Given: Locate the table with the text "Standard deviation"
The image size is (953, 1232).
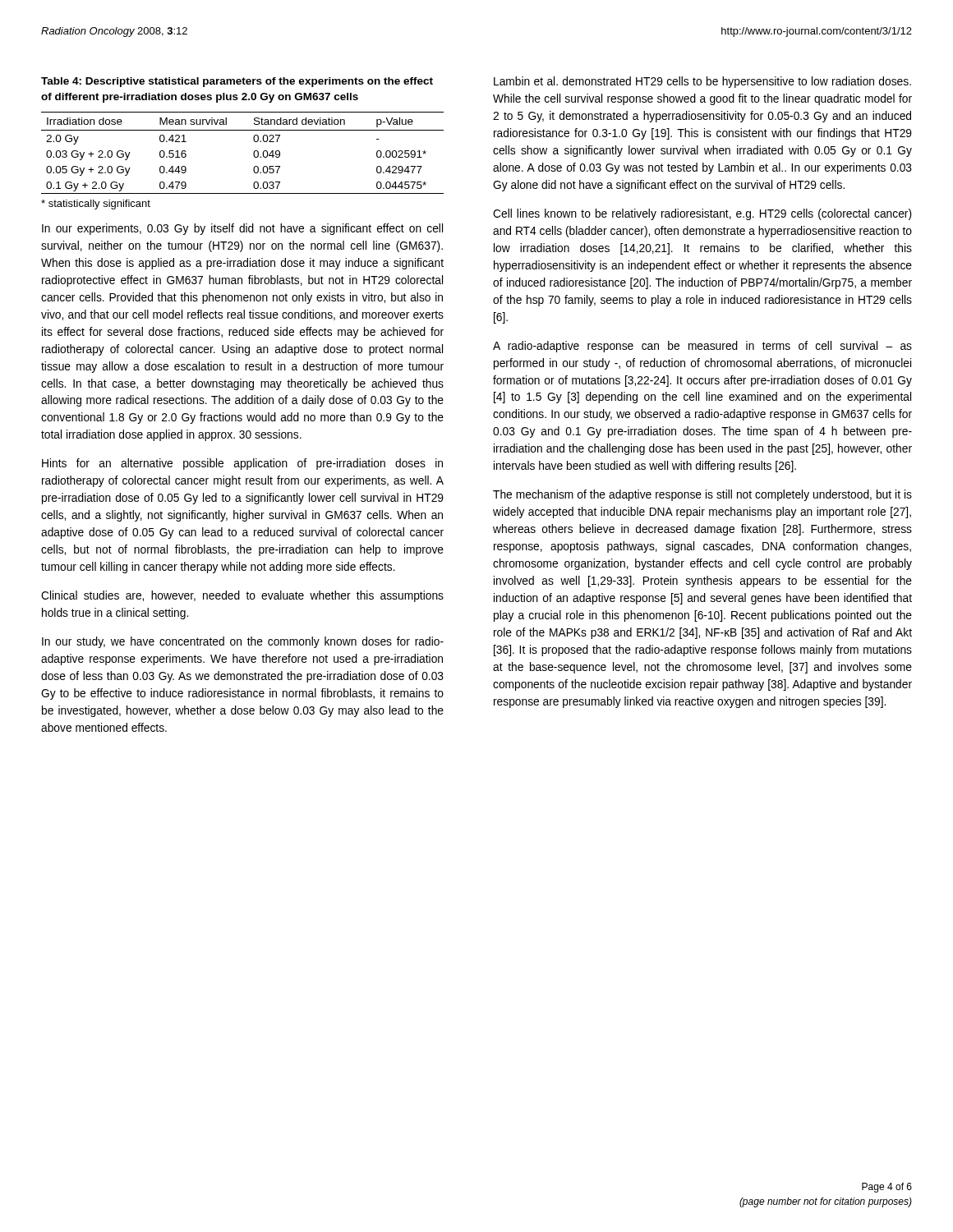Looking at the screenshot, I should pyautogui.click(x=242, y=153).
